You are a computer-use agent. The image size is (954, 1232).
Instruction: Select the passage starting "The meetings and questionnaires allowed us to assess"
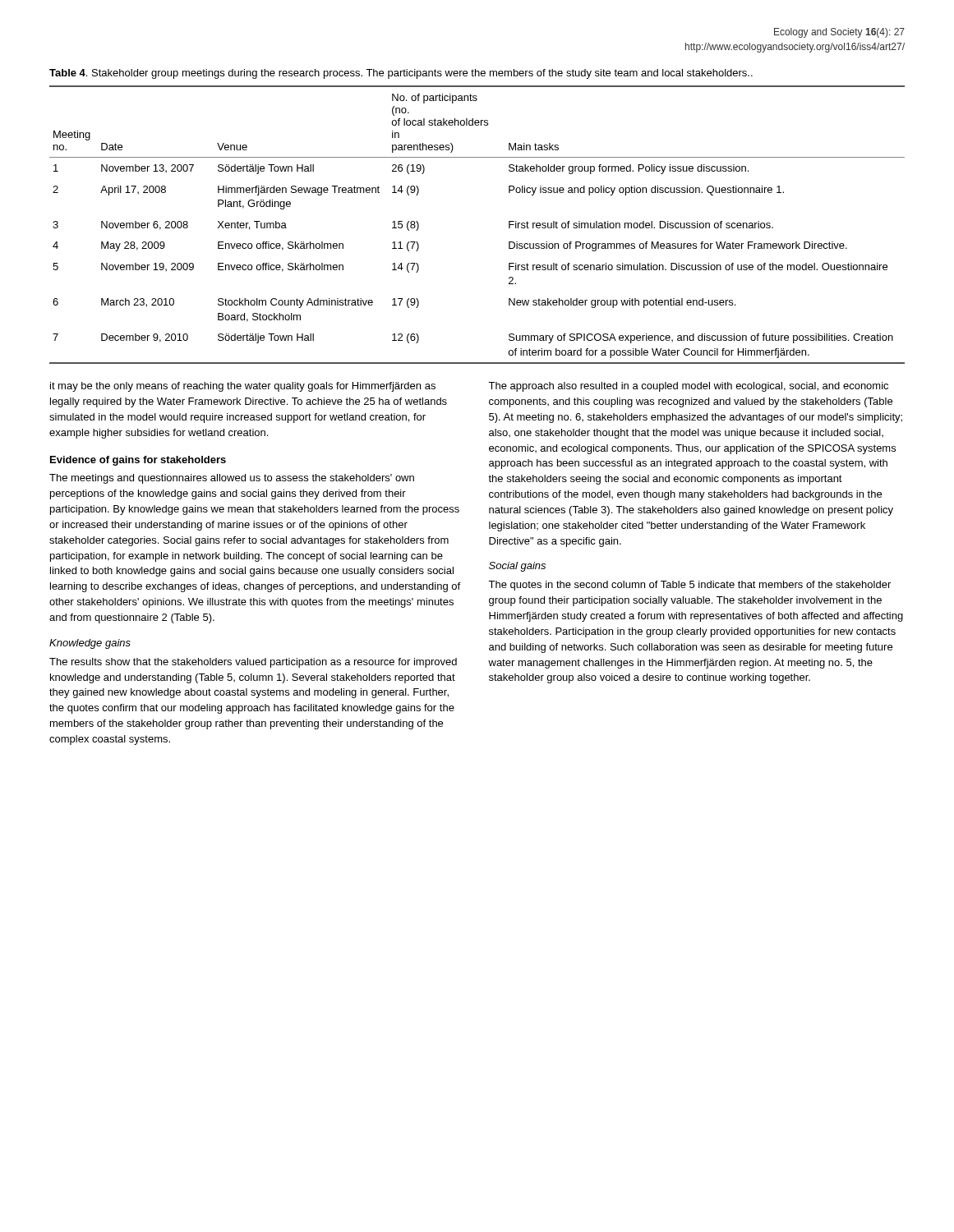point(257,548)
